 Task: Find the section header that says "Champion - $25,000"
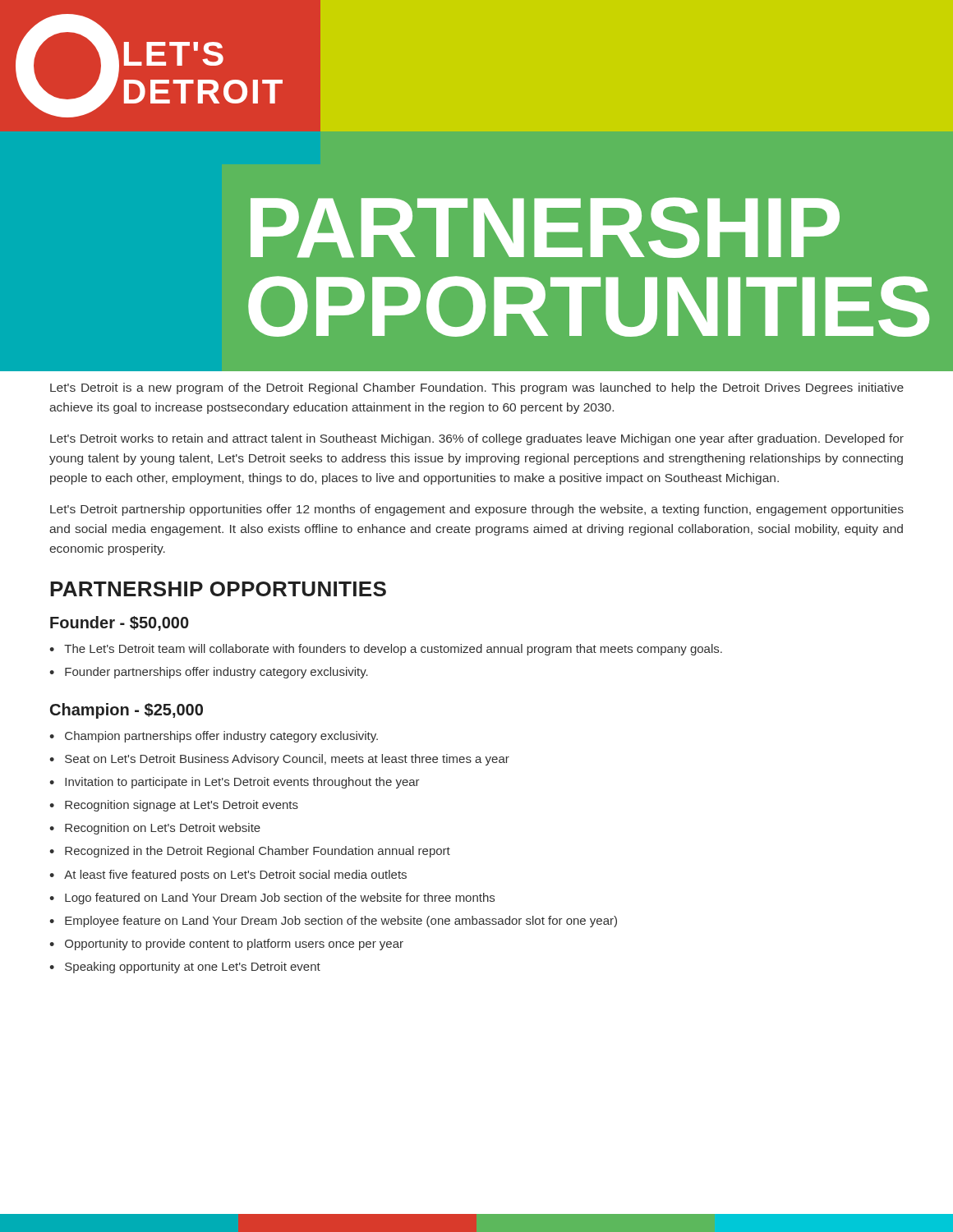[126, 709]
